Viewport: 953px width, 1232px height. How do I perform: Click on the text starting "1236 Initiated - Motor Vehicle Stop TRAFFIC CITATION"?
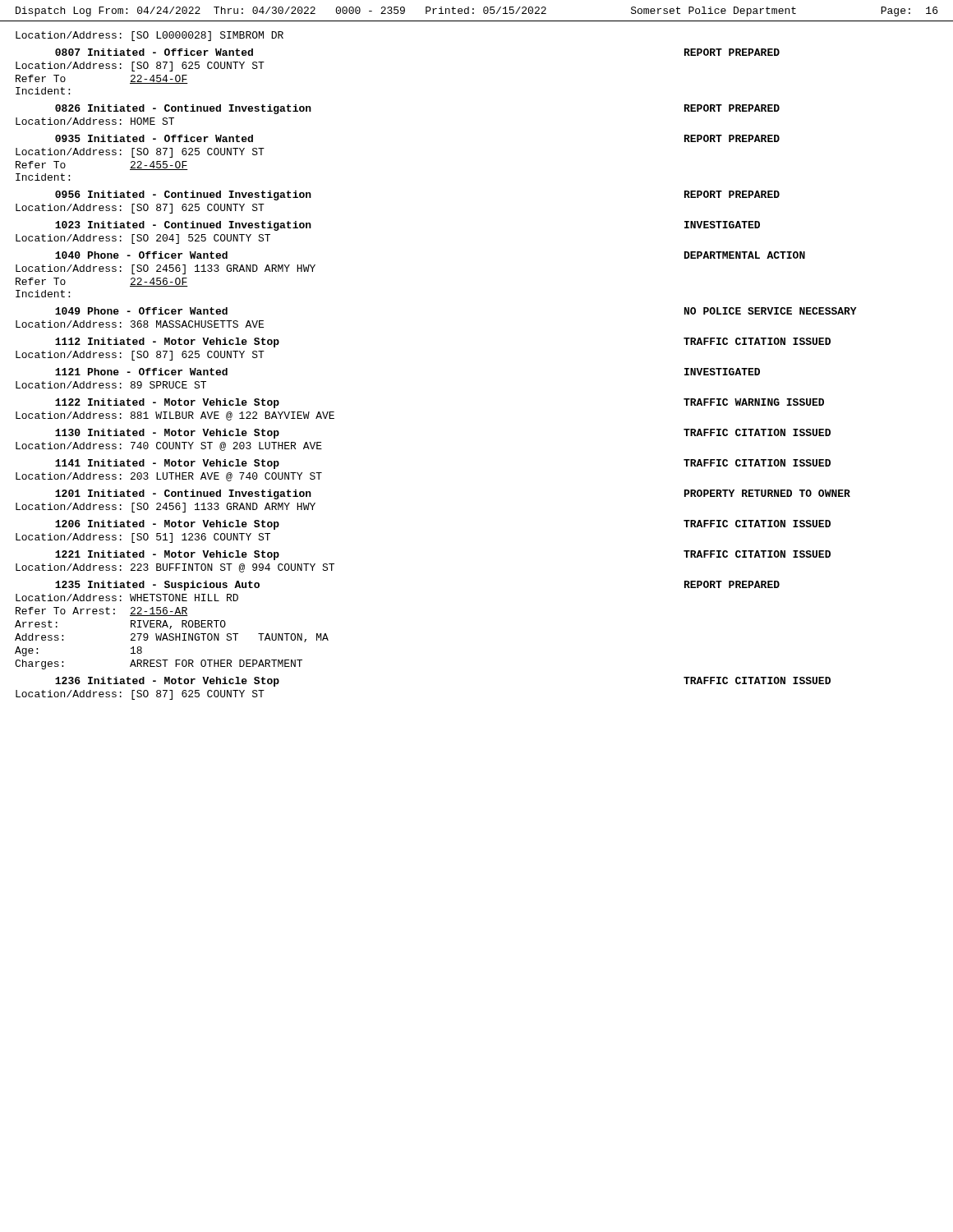pyautogui.click(x=167, y=681)
